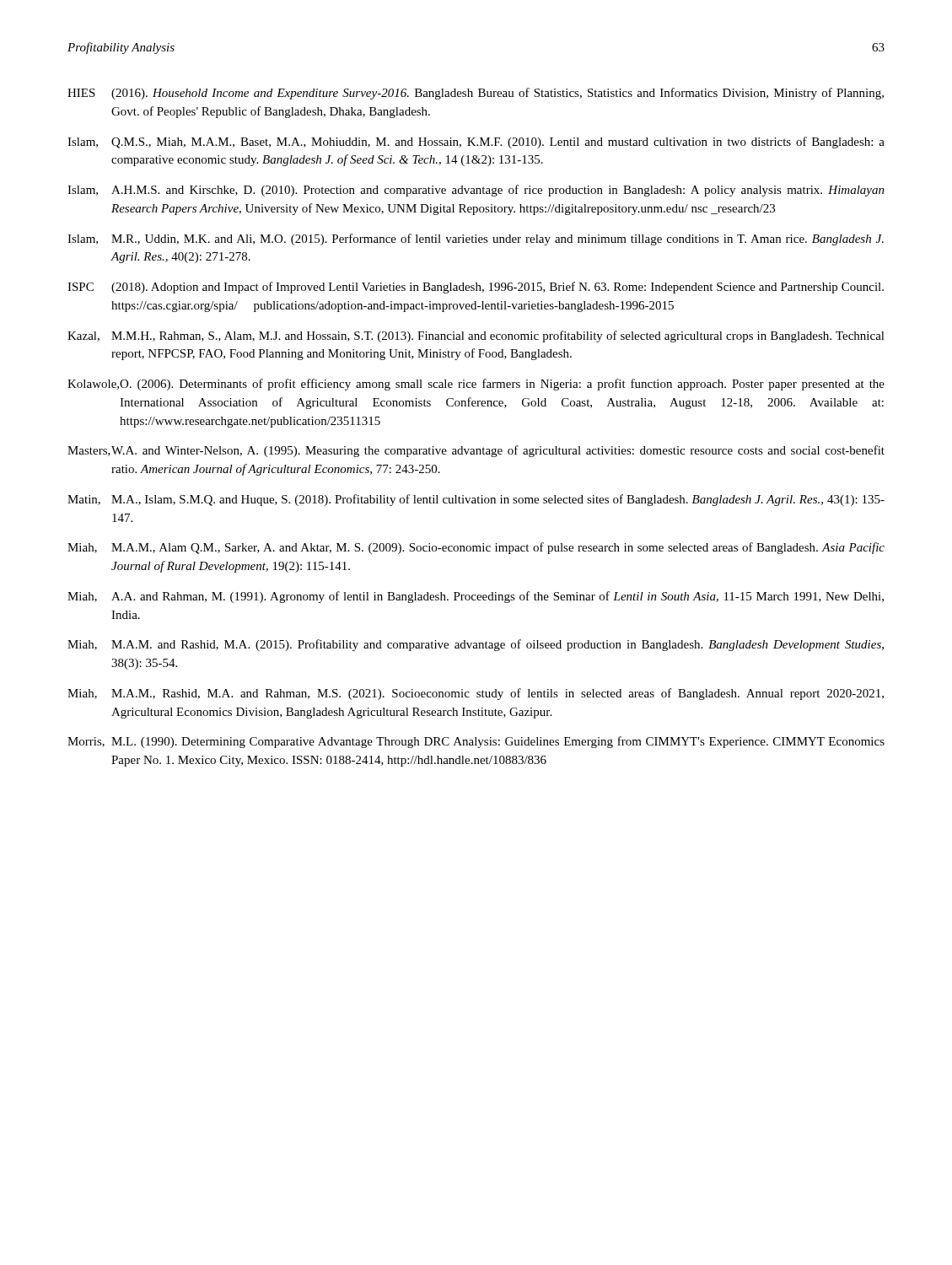This screenshot has width=952, height=1265.
Task: Select the block starting "Miah, M.A.M., Rashid, M.A. and Rahman, M.S."
Action: [x=476, y=703]
